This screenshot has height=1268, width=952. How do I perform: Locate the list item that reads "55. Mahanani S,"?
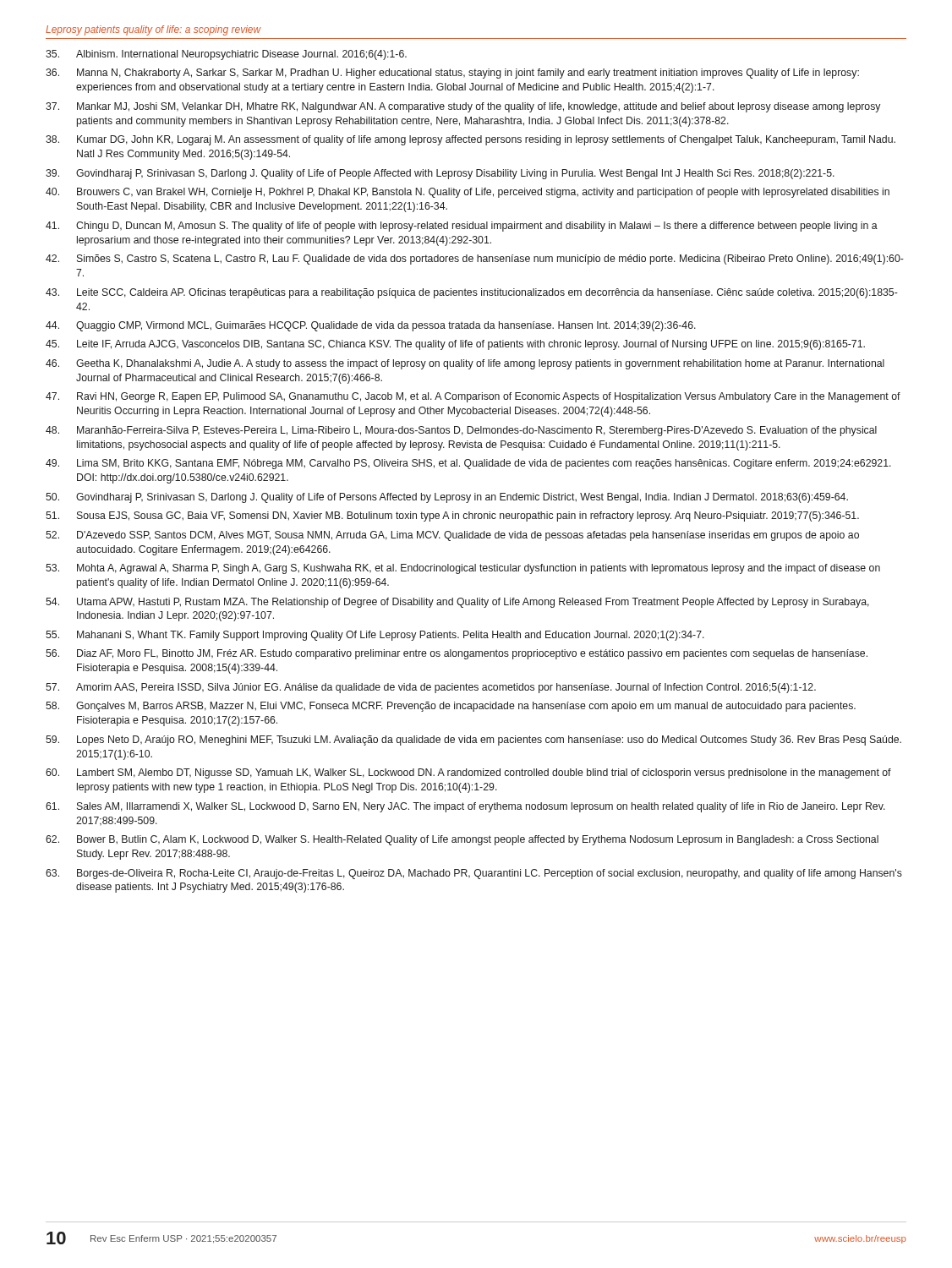476,635
